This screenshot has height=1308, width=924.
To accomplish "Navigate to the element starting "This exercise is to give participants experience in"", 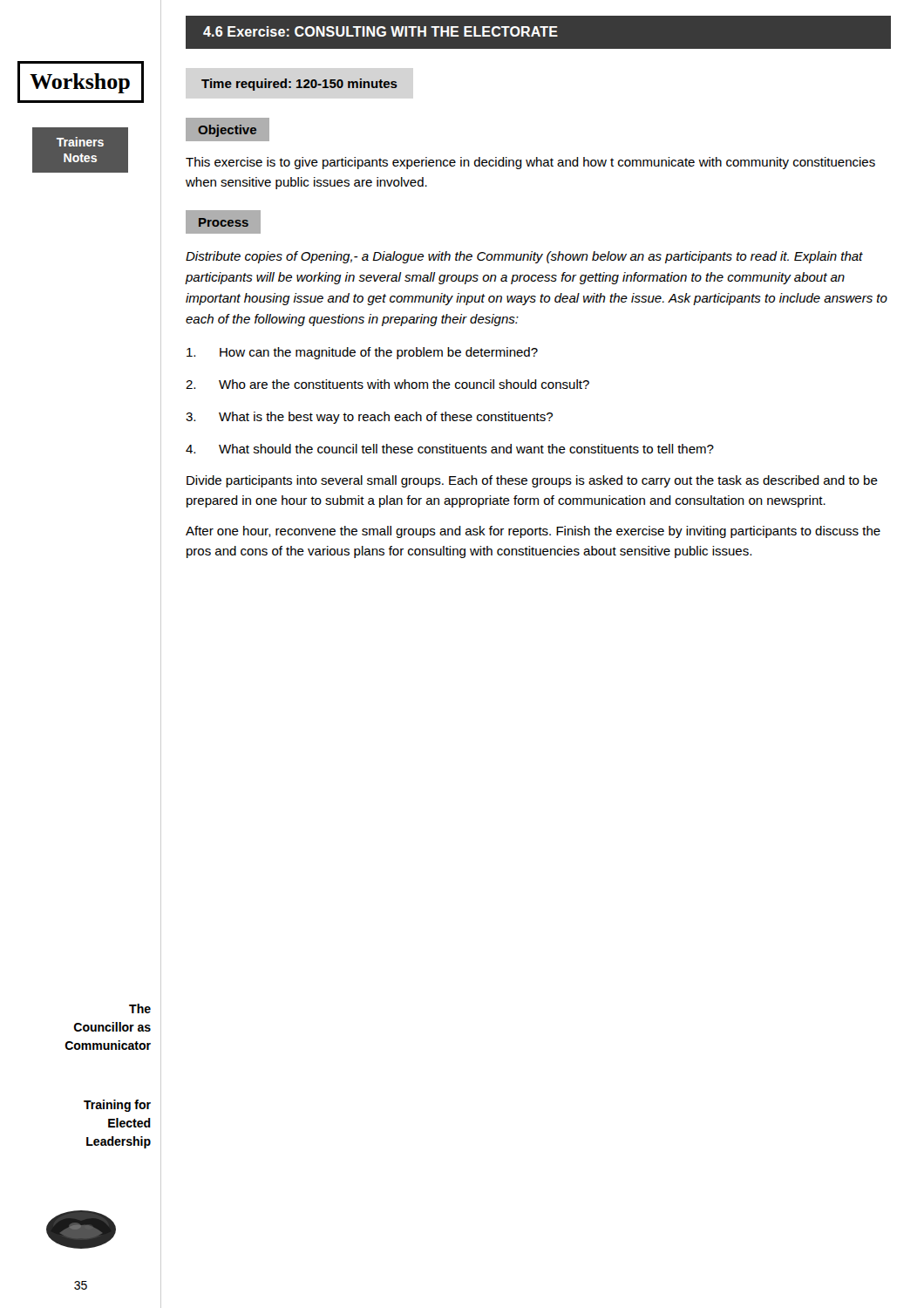I will (531, 172).
